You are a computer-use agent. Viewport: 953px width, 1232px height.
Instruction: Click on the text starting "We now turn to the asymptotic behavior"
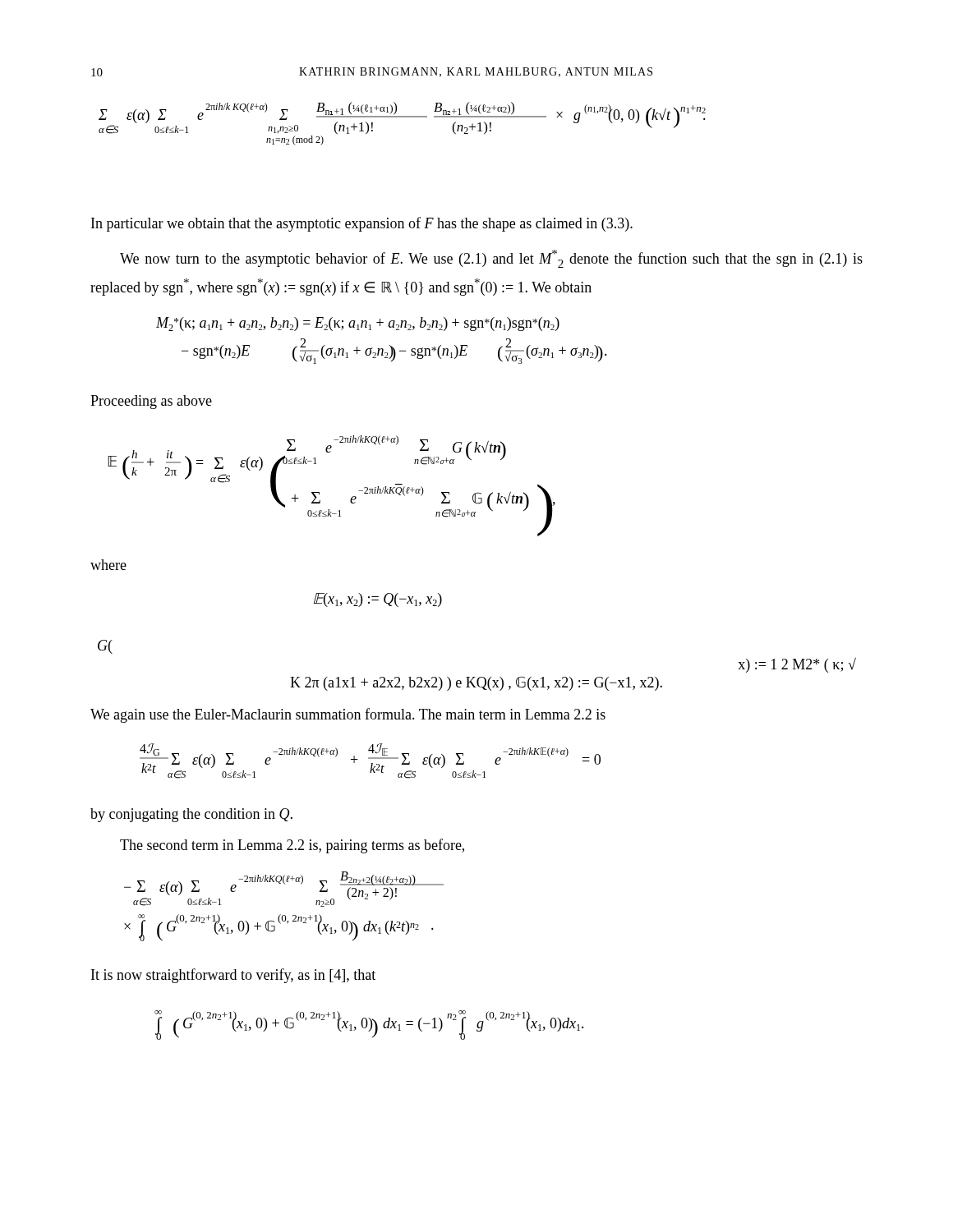pos(476,272)
